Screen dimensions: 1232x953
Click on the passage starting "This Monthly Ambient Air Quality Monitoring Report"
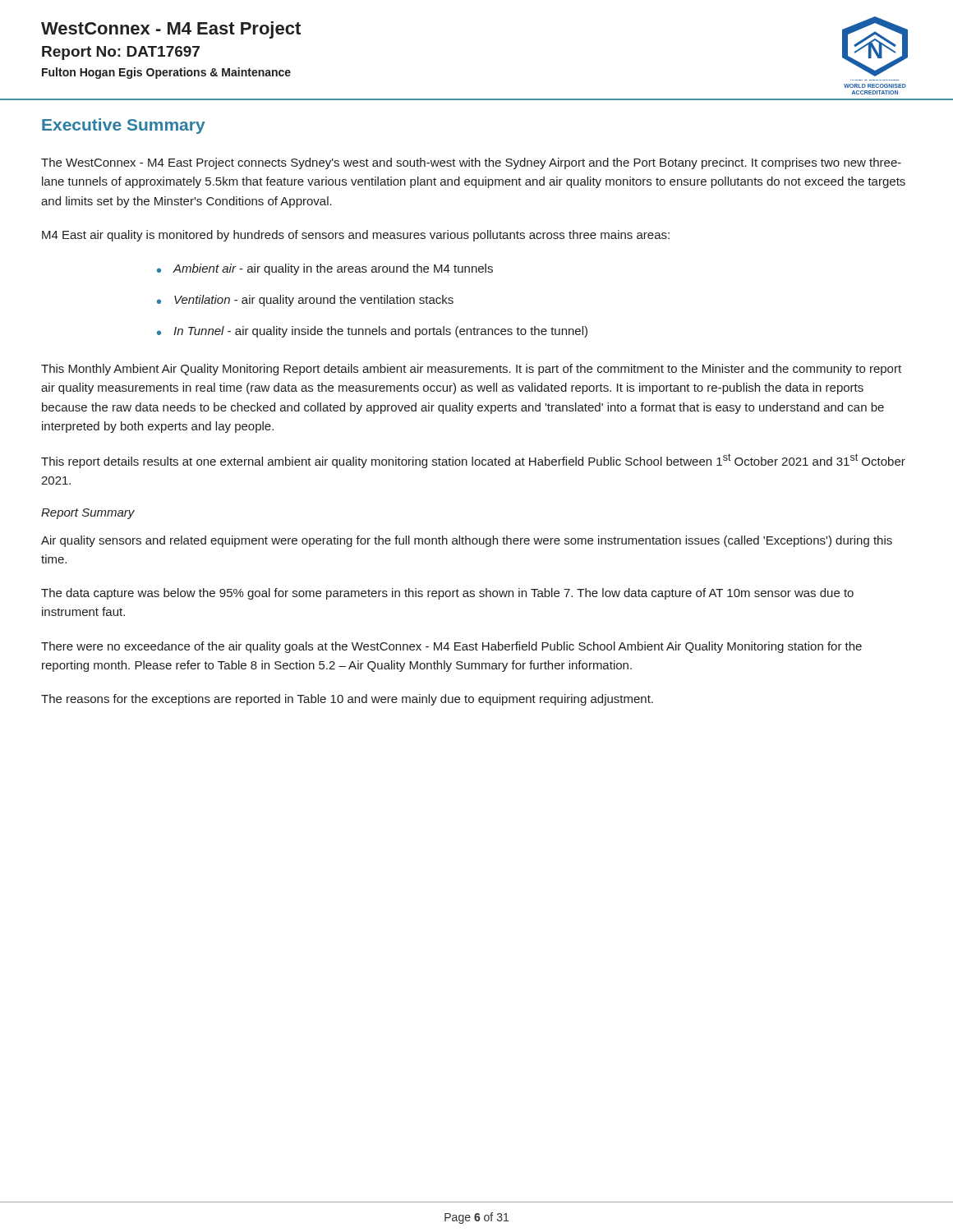click(476, 397)
